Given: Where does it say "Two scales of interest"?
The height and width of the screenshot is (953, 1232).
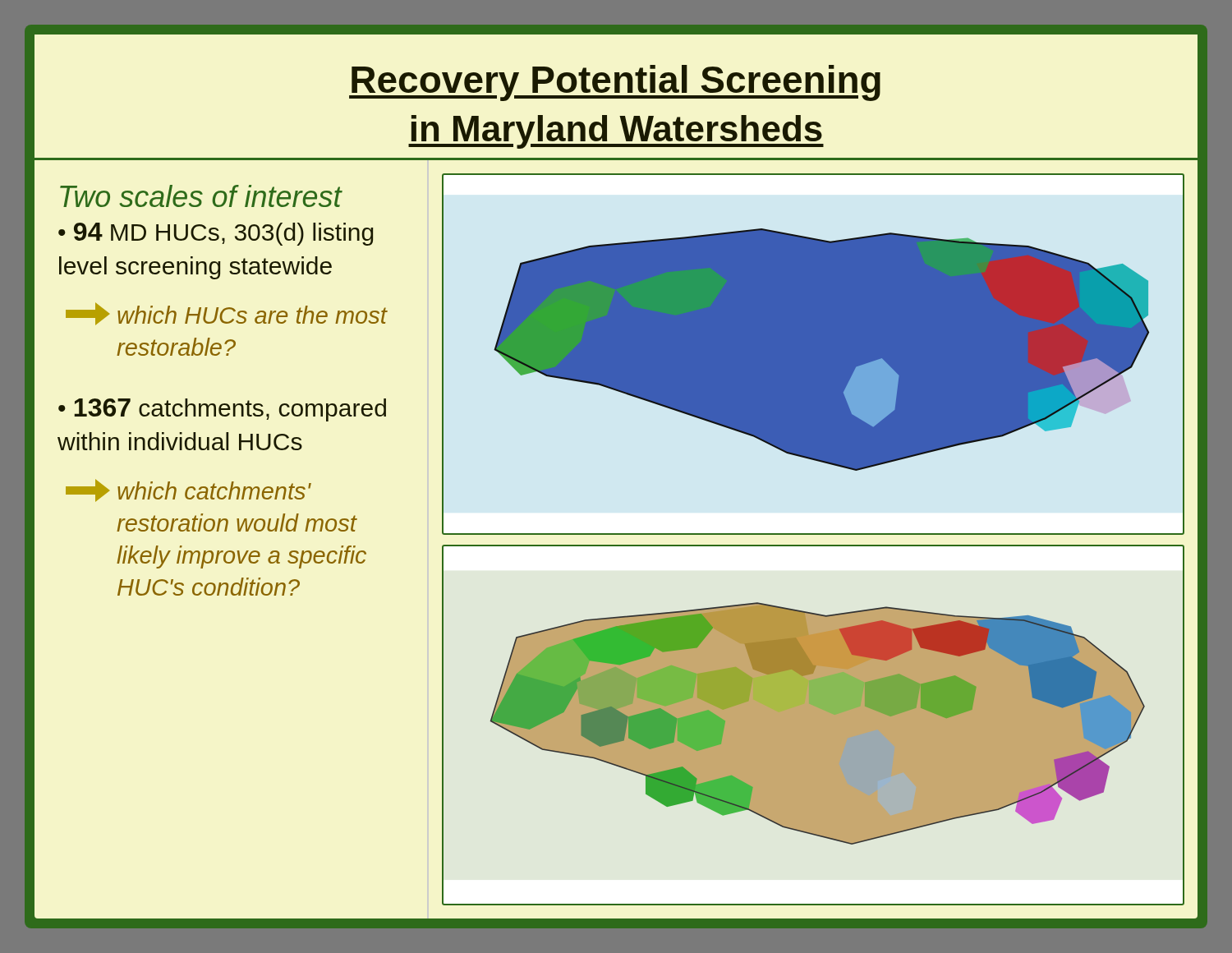Looking at the screenshot, I should click(x=199, y=197).
